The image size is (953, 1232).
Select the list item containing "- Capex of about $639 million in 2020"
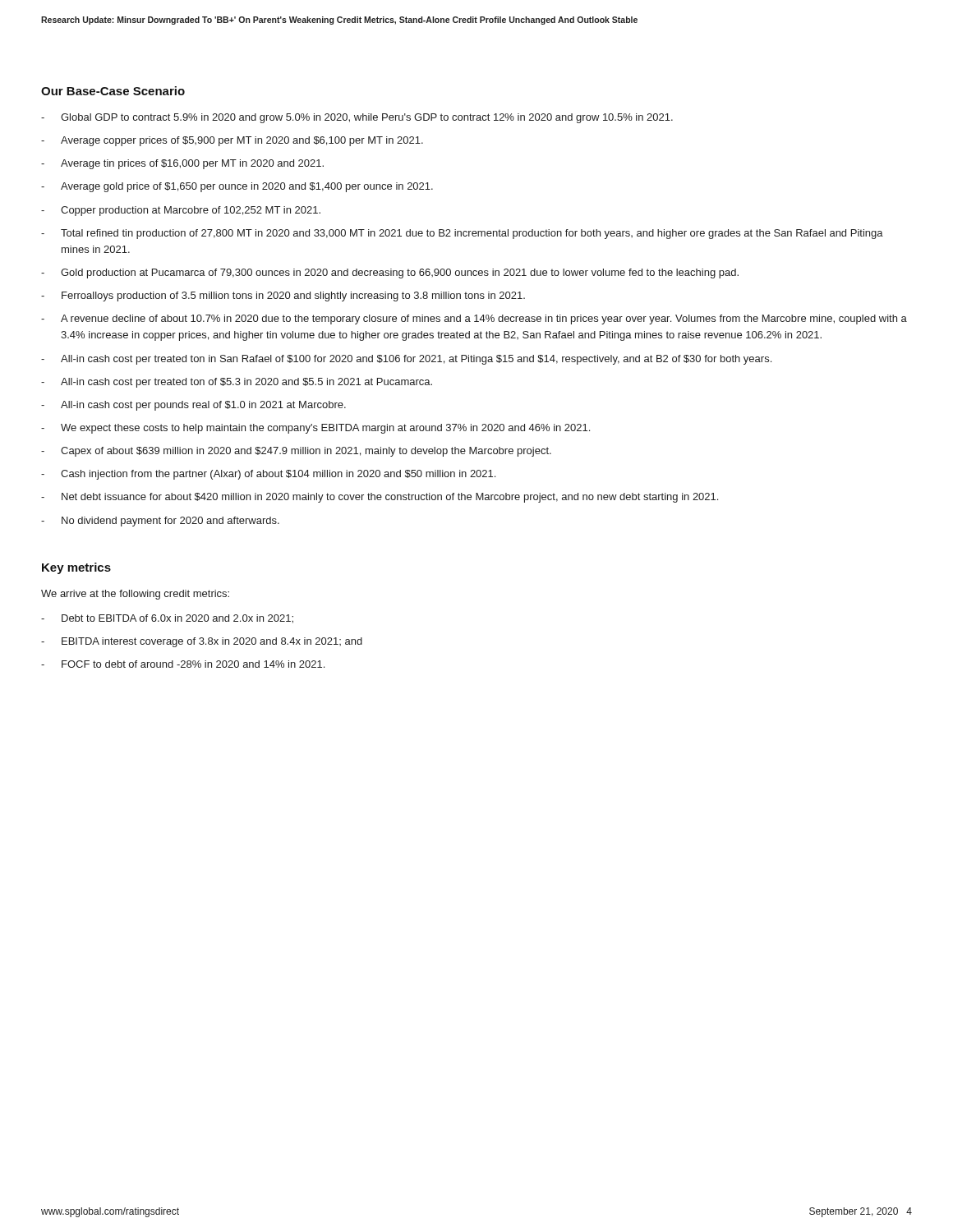point(476,451)
